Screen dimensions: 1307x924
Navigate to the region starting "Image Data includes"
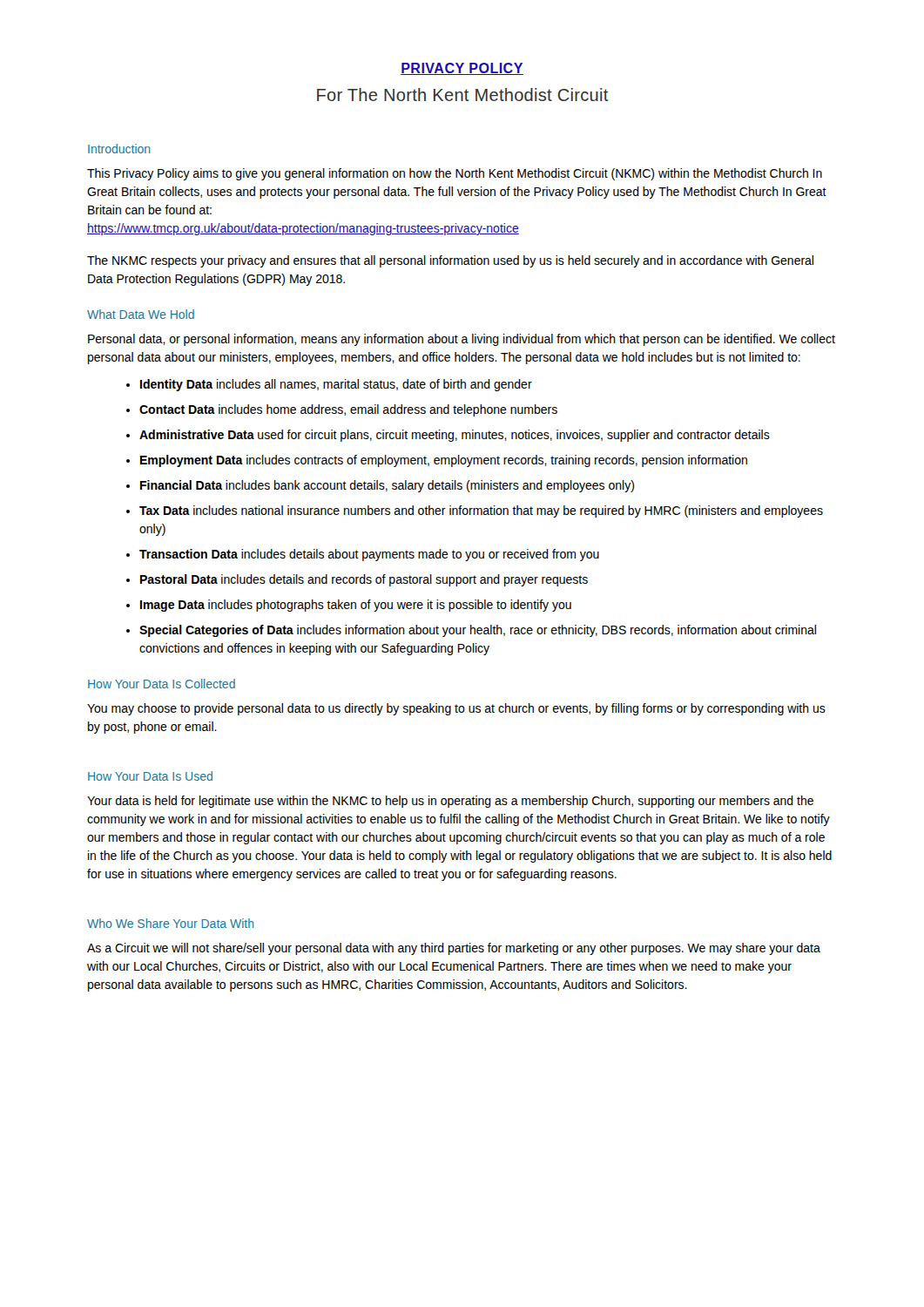click(x=356, y=605)
